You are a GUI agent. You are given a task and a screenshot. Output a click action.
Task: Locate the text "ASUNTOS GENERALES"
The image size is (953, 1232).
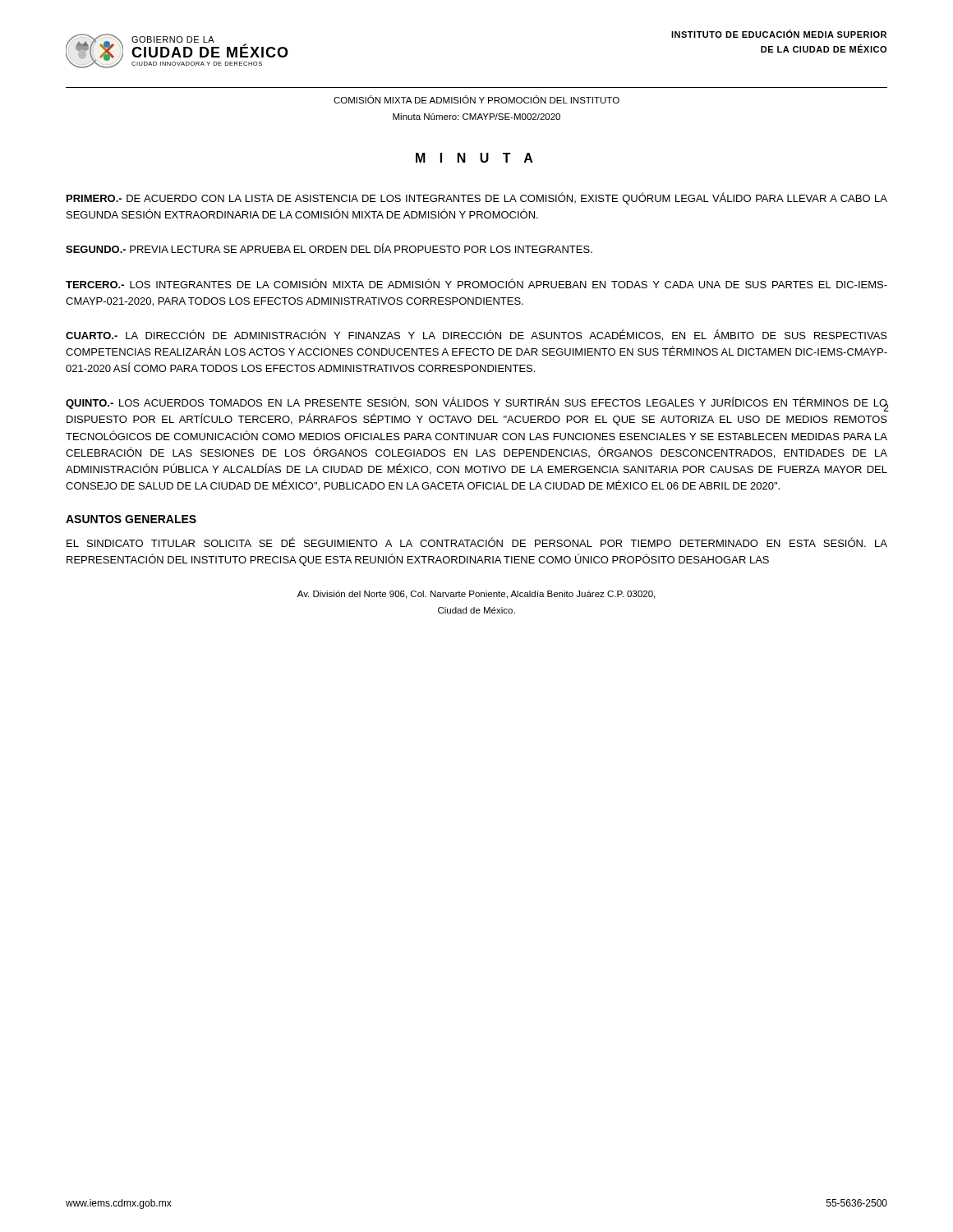(x=131, y=519)
